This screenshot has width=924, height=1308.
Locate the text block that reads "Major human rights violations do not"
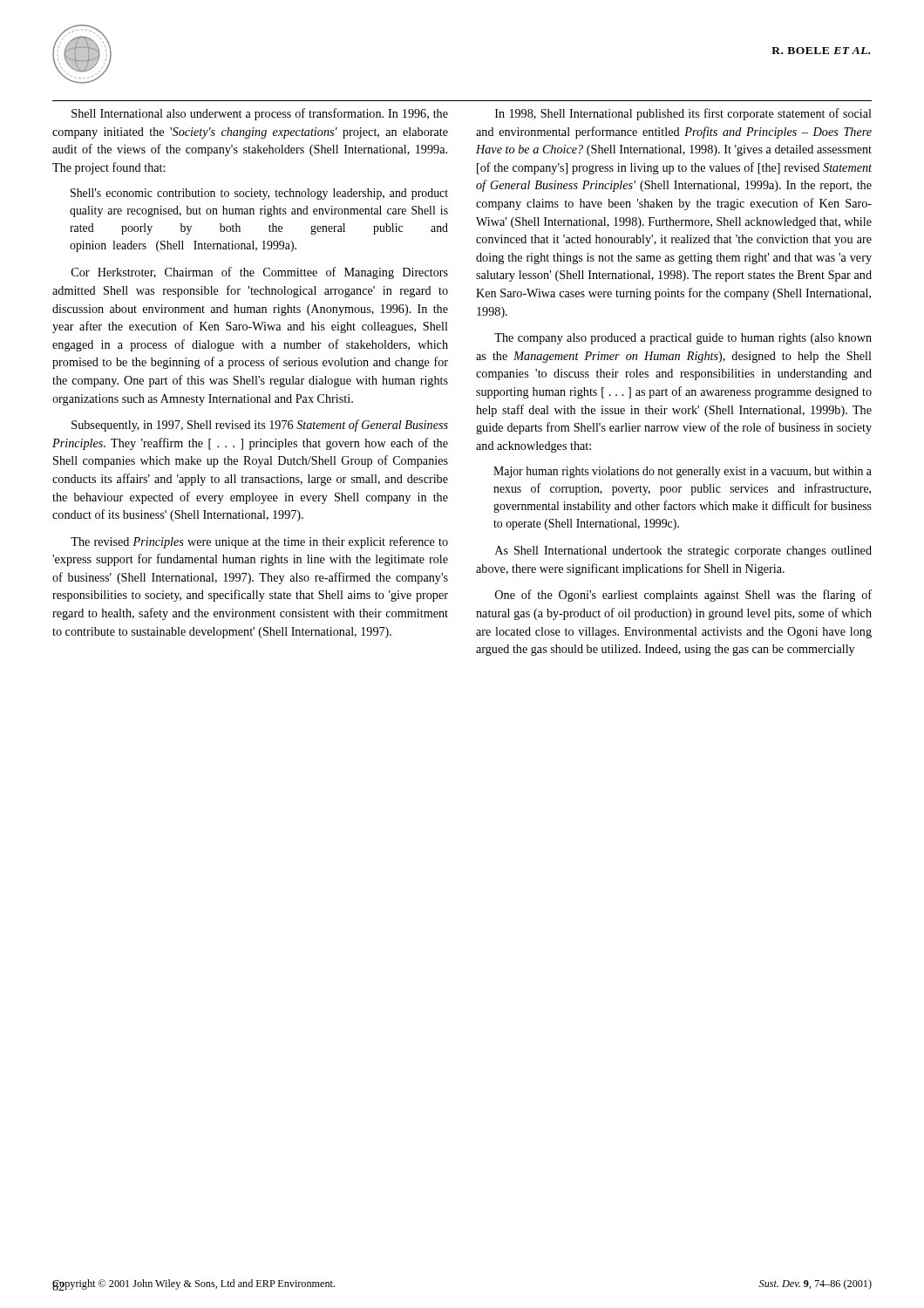coord(683,498)
